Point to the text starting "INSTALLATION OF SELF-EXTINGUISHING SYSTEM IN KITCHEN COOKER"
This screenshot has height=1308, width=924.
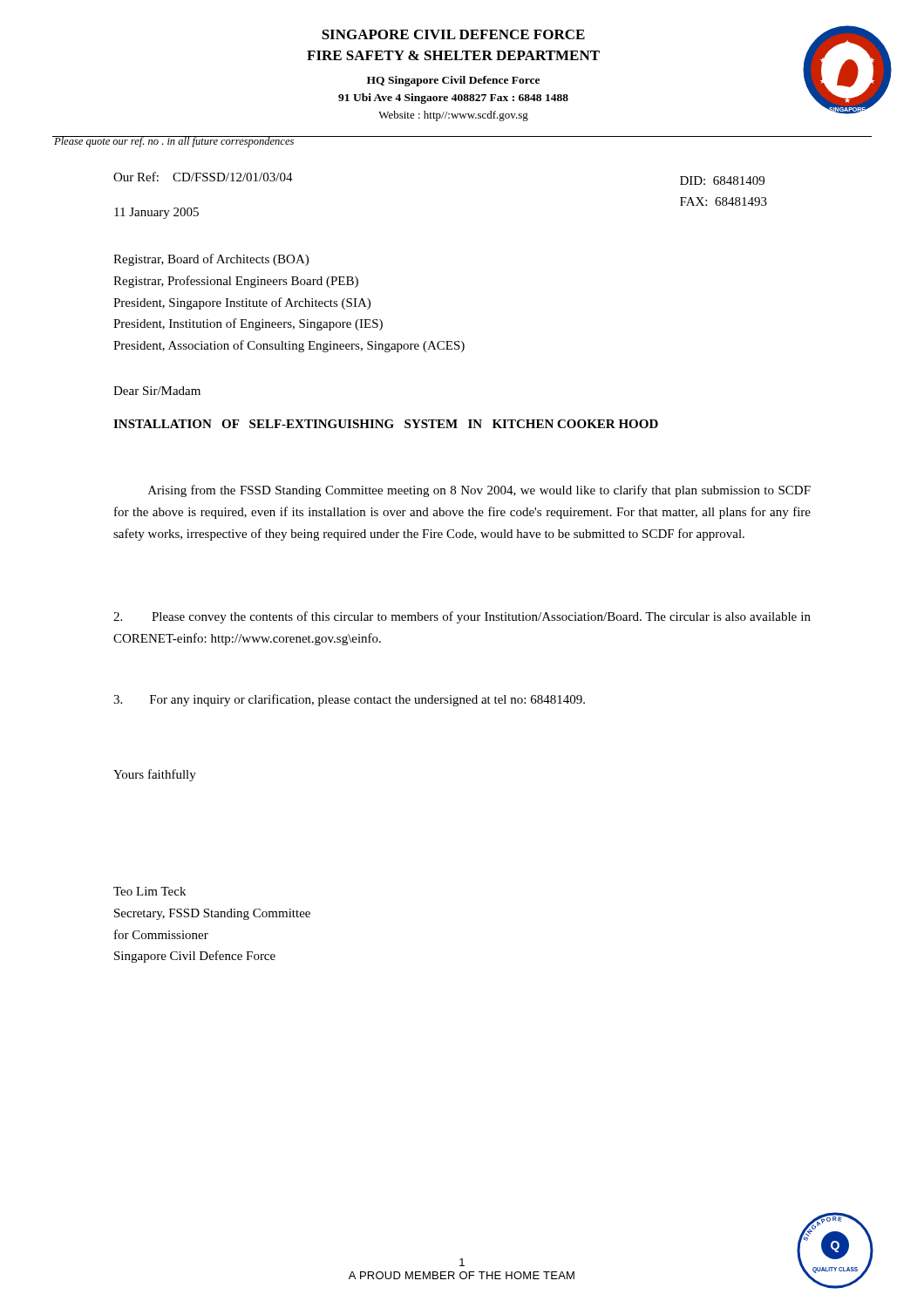(x=386, y=424)
